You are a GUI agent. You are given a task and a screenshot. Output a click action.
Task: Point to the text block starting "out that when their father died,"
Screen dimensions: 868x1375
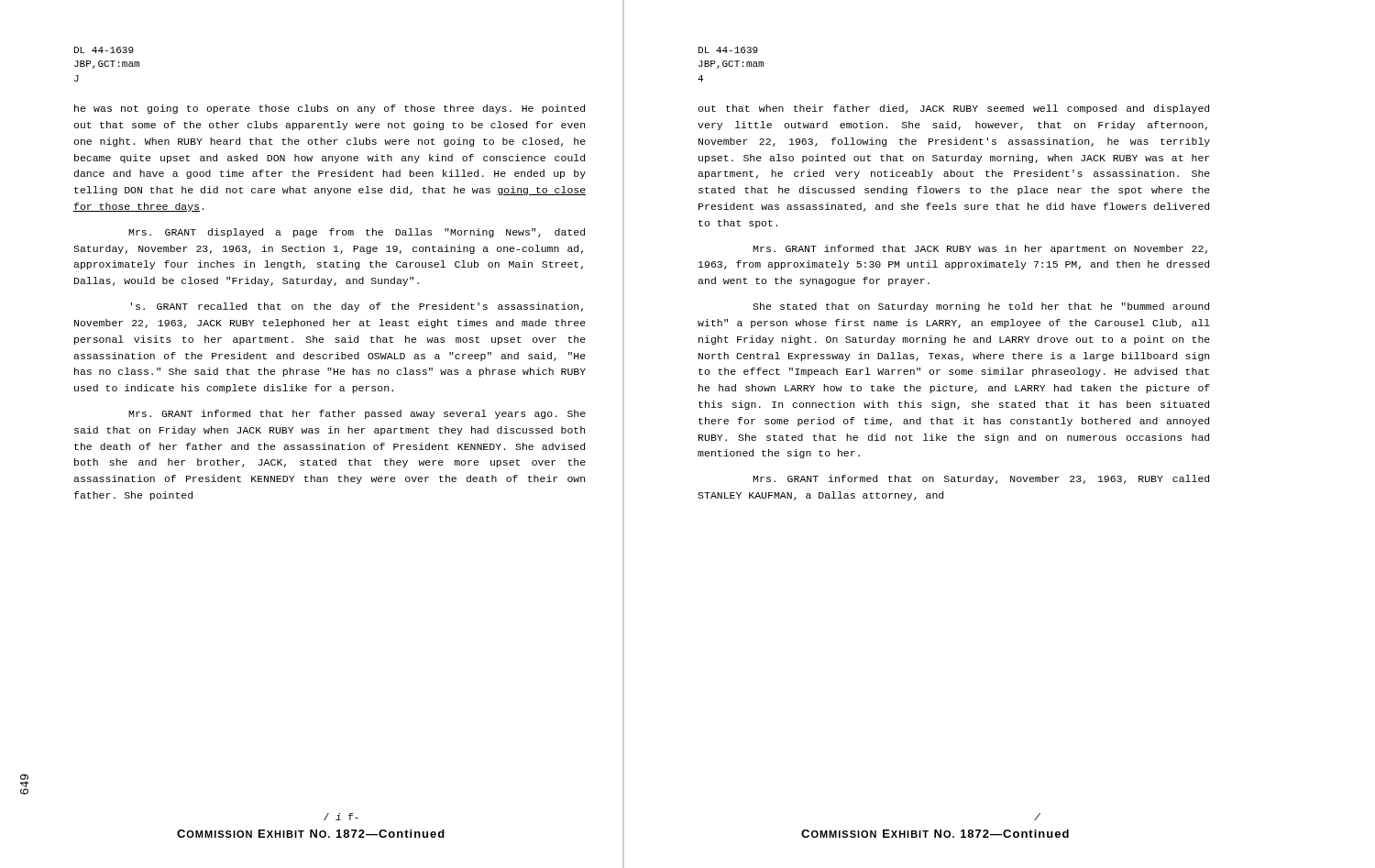(x=954, y=166)
